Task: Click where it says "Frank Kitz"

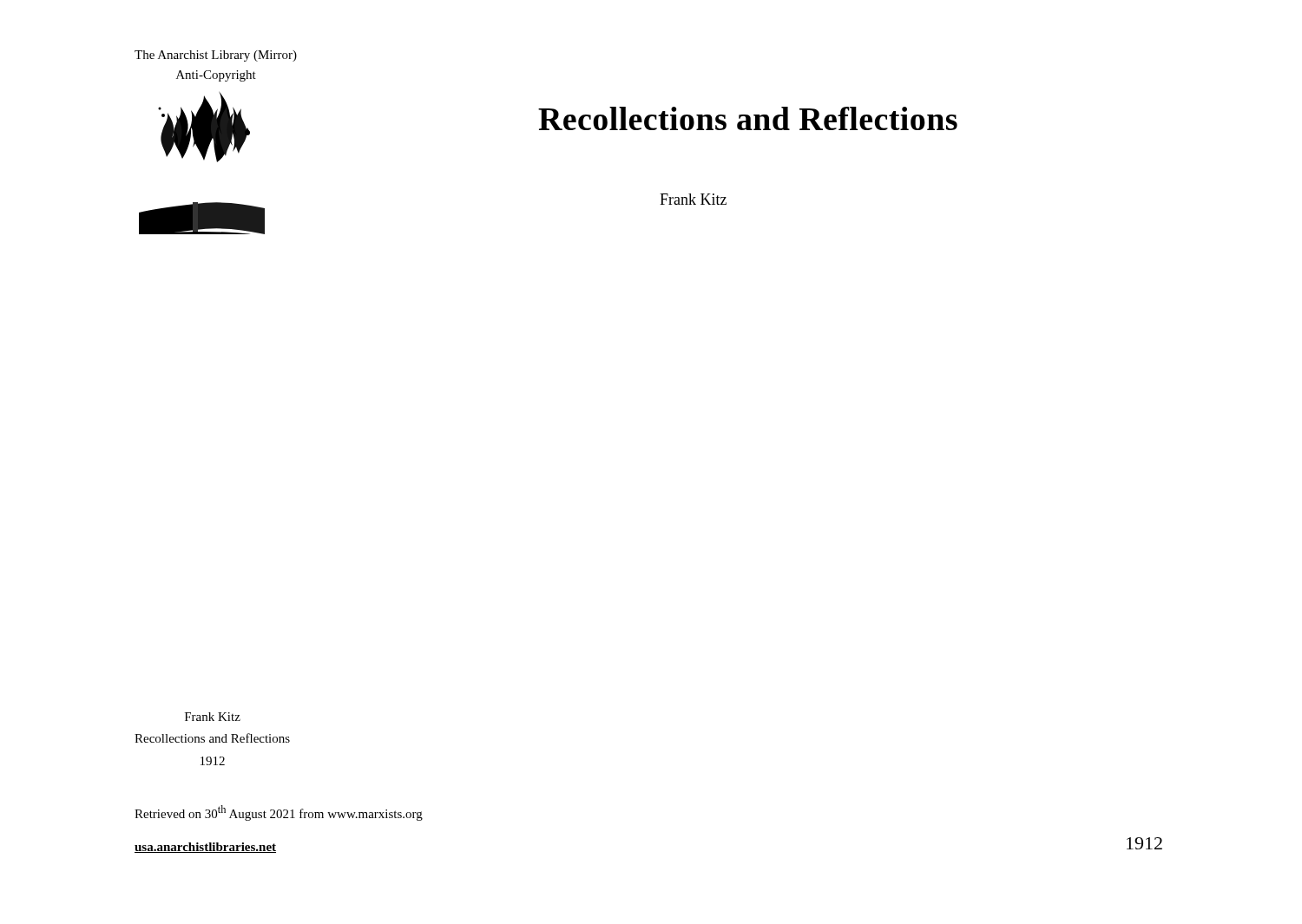Action: pyautogui.click(x=693, y=200)
